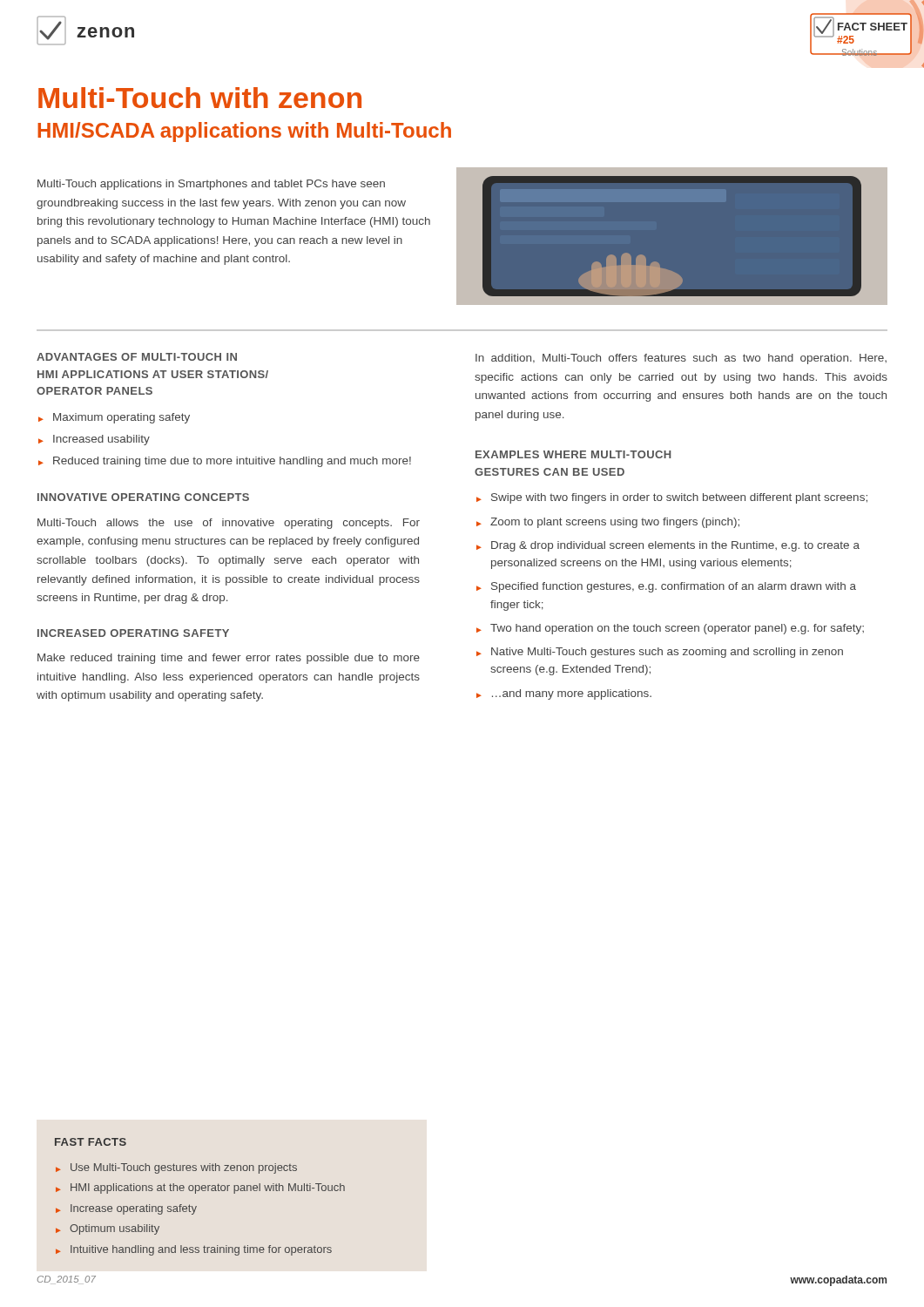Image resolution: width=924 pixels, height=1307 pixels.
Task: Select the text starting "INNOVATIVE OPERATING CONCEPTS"
Action: pos(143,497)
